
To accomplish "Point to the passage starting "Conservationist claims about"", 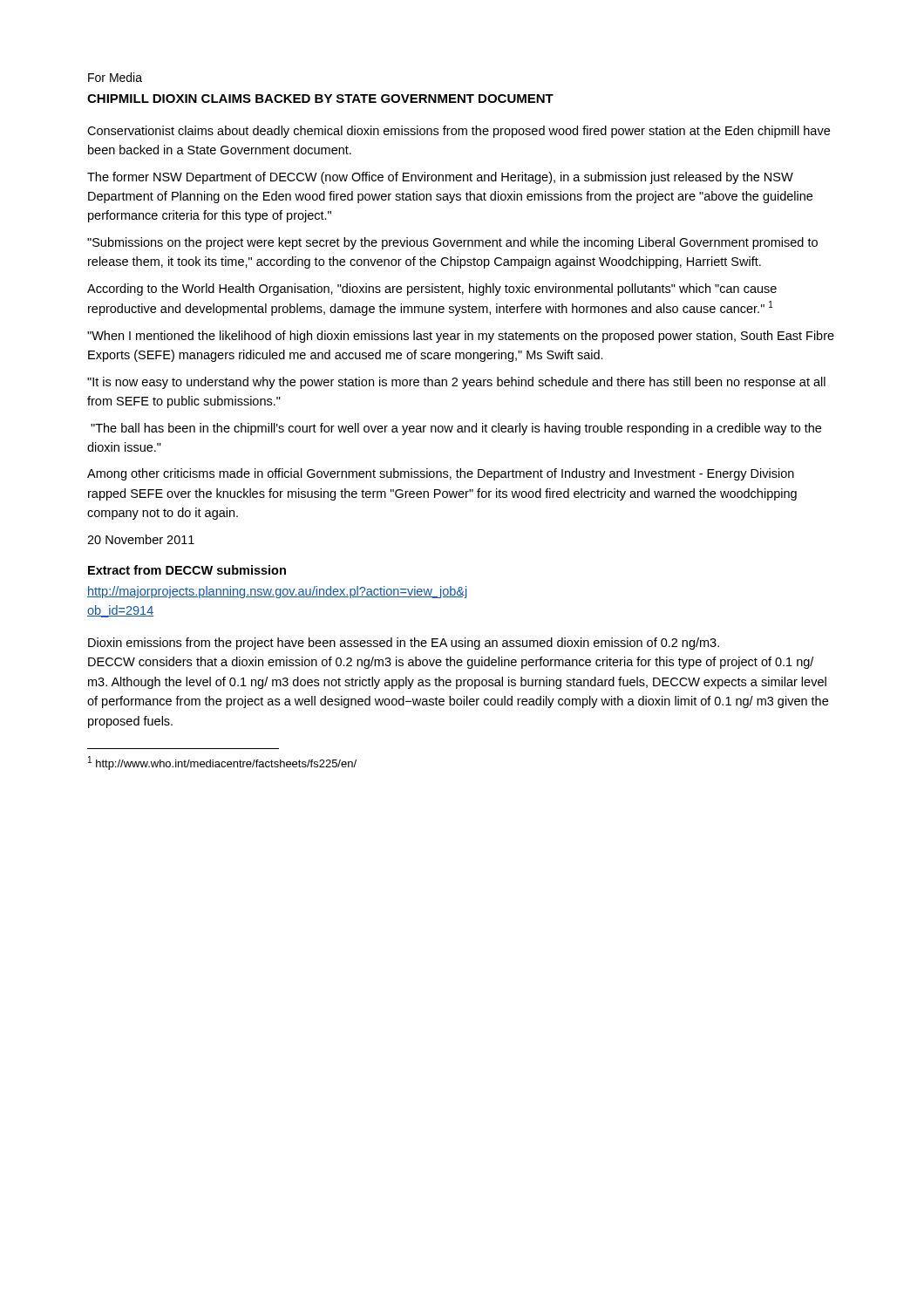I will 459,140.
